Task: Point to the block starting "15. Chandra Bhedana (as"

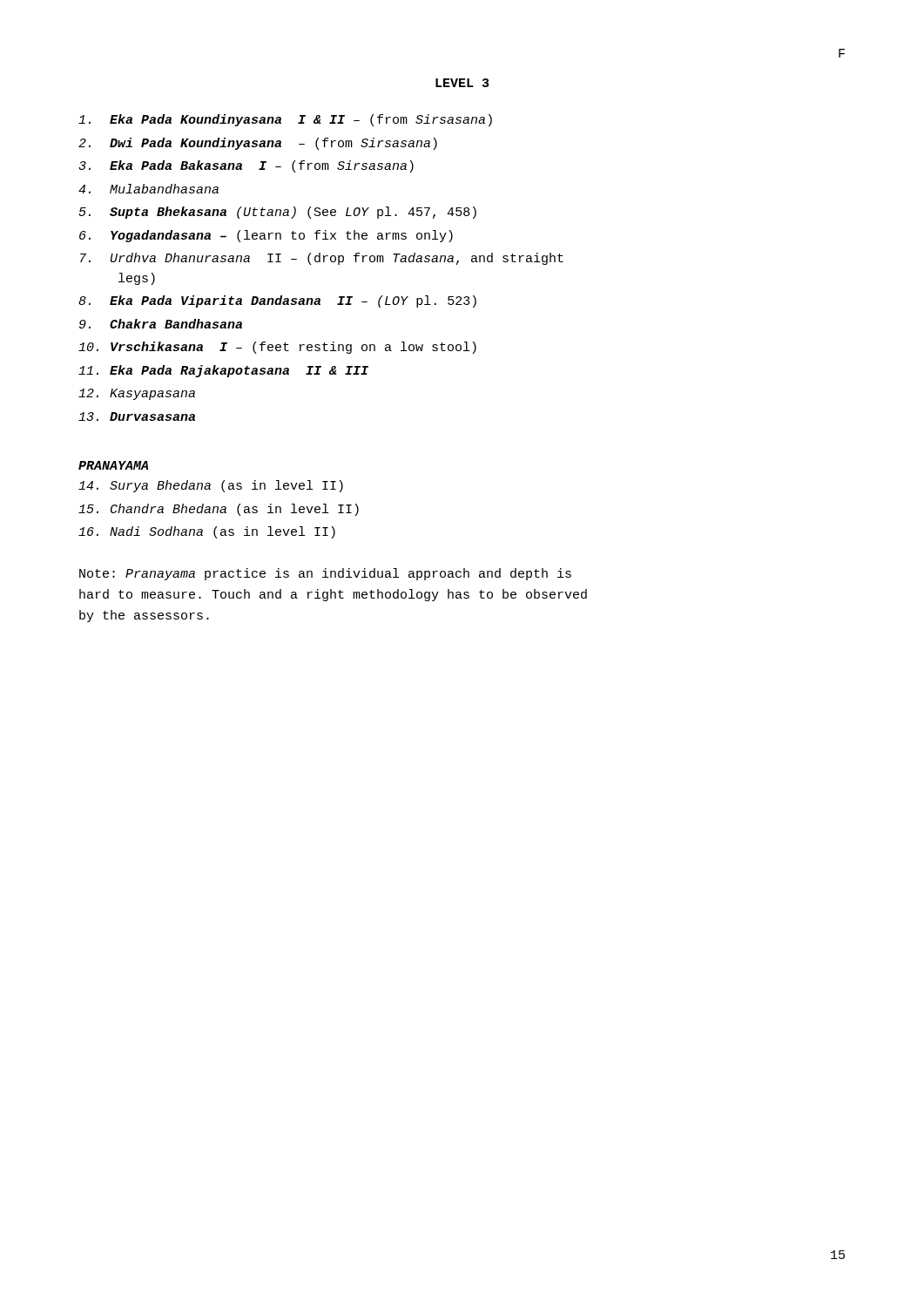Action: click(x=219, y=510)
